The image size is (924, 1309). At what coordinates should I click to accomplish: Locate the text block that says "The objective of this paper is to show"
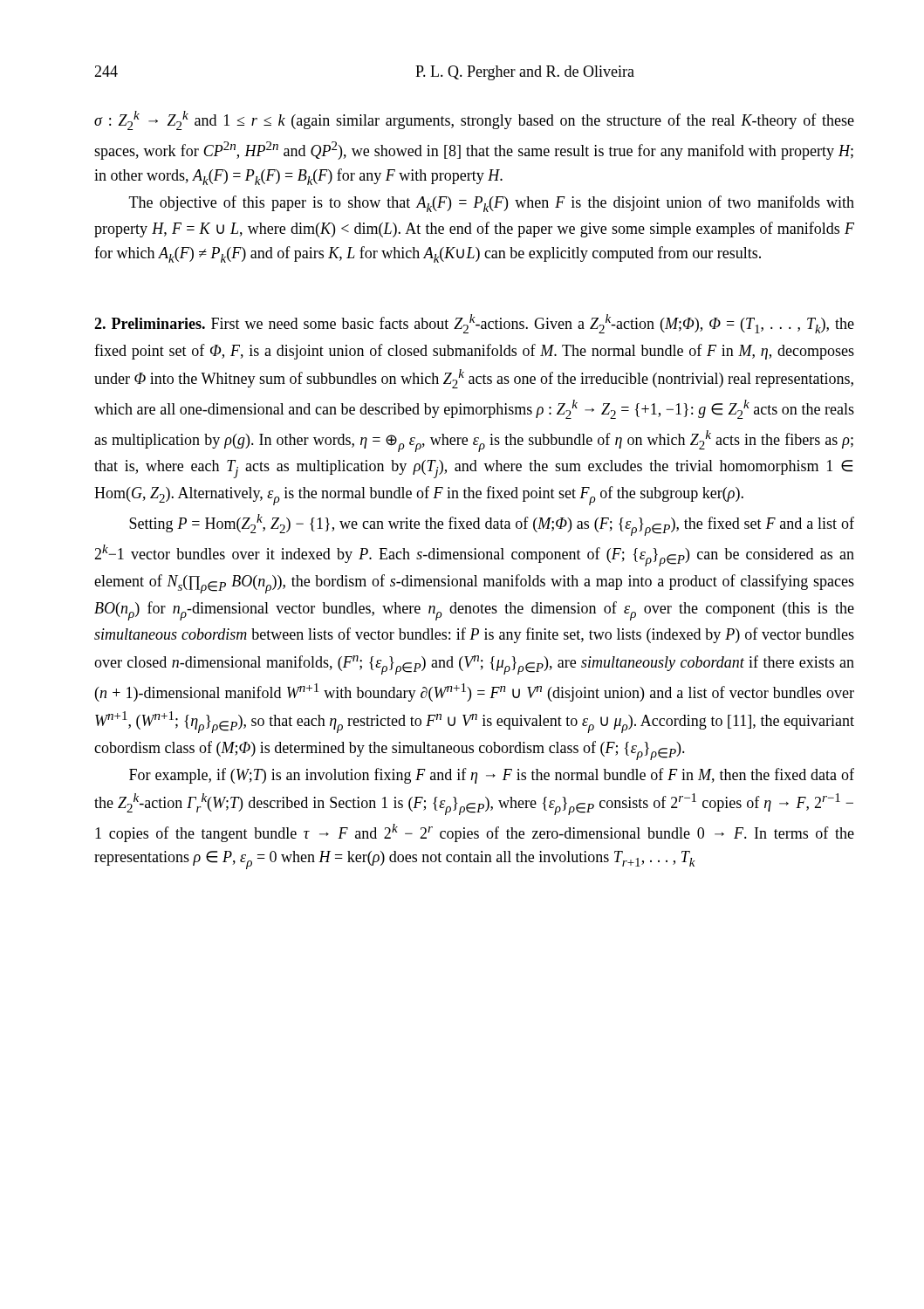(x=474, y=230)
